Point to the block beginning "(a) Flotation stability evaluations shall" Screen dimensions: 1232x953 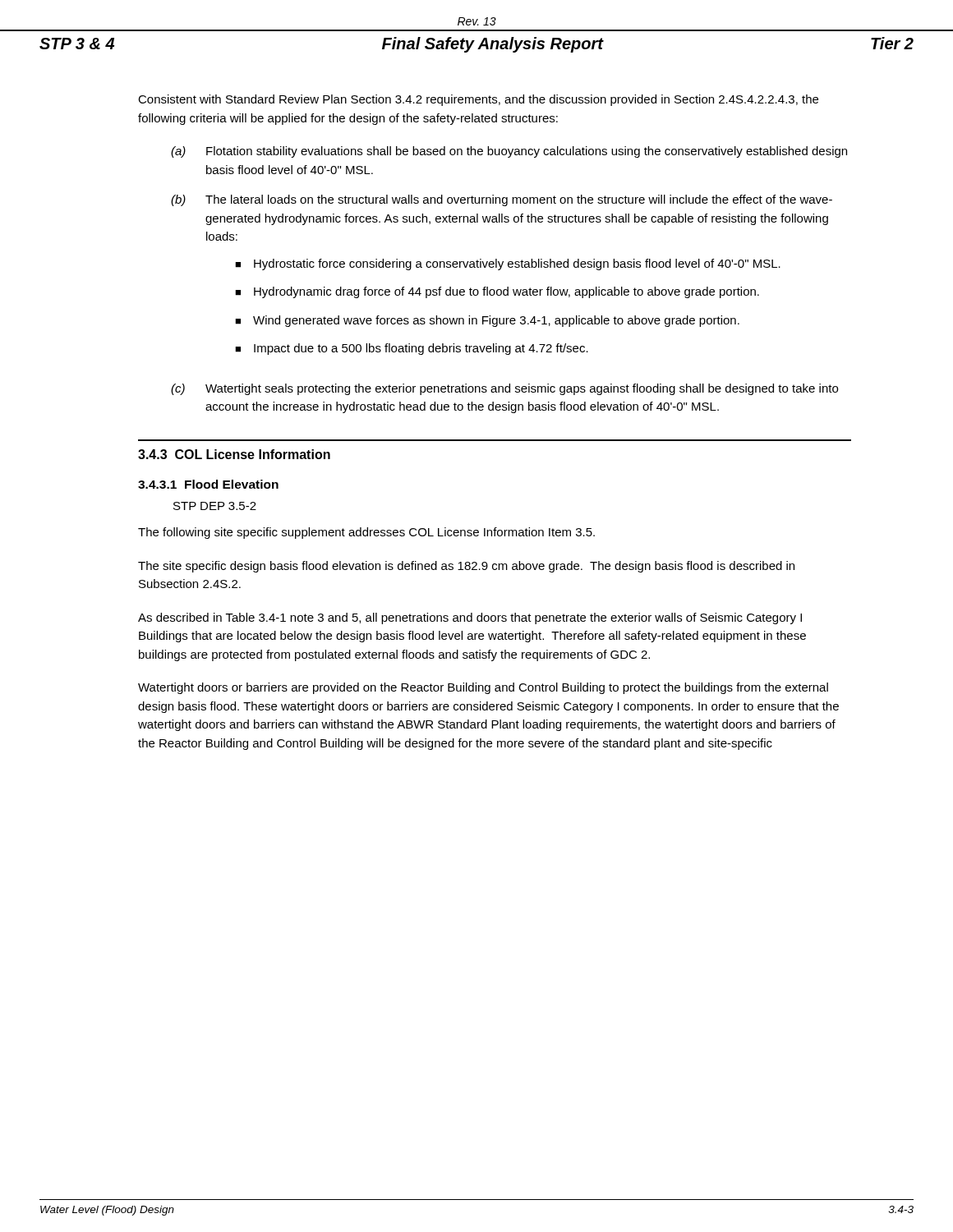[x=511, y=161]
